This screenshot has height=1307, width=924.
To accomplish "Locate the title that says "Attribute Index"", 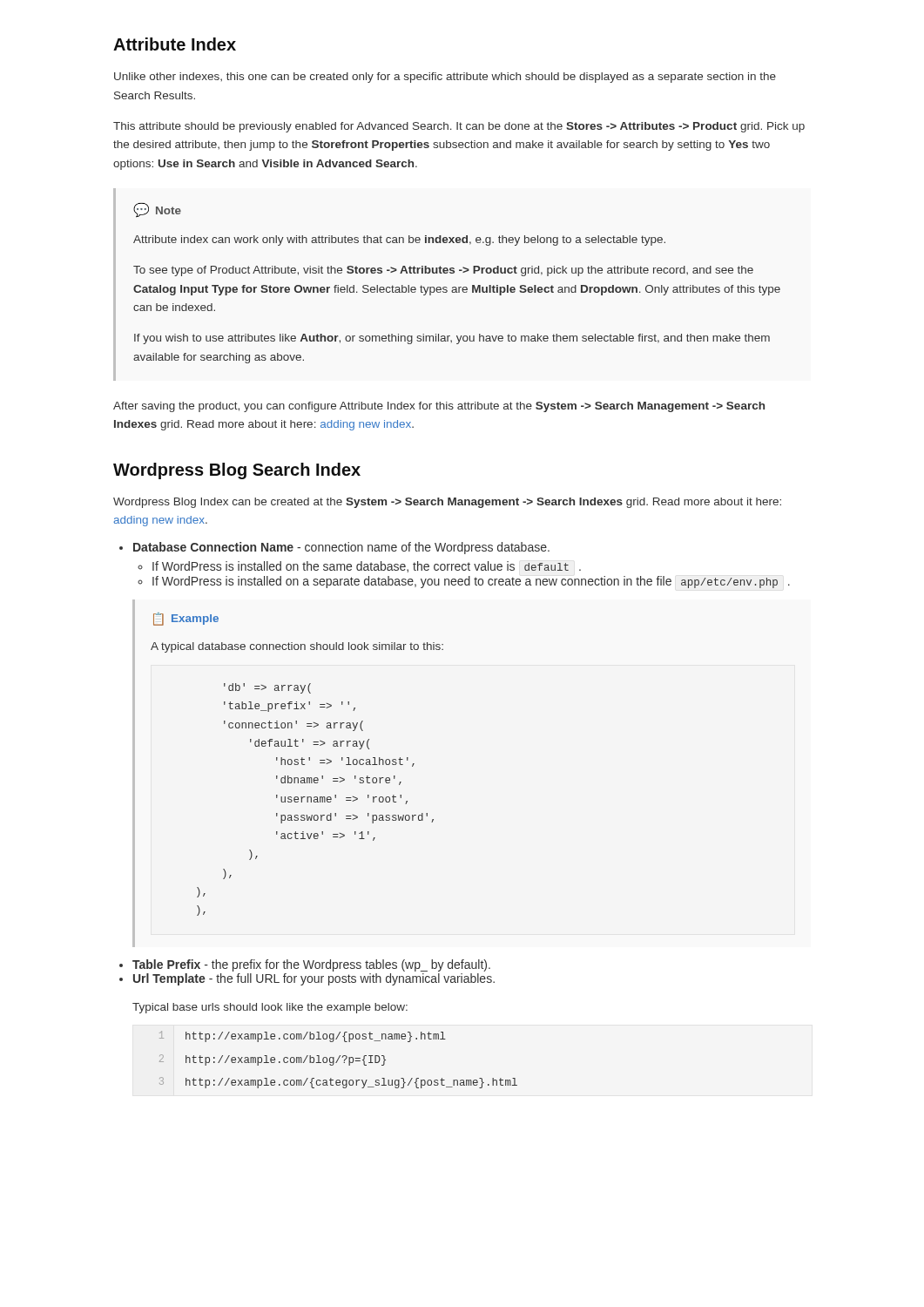I will (x=175, y=44).
